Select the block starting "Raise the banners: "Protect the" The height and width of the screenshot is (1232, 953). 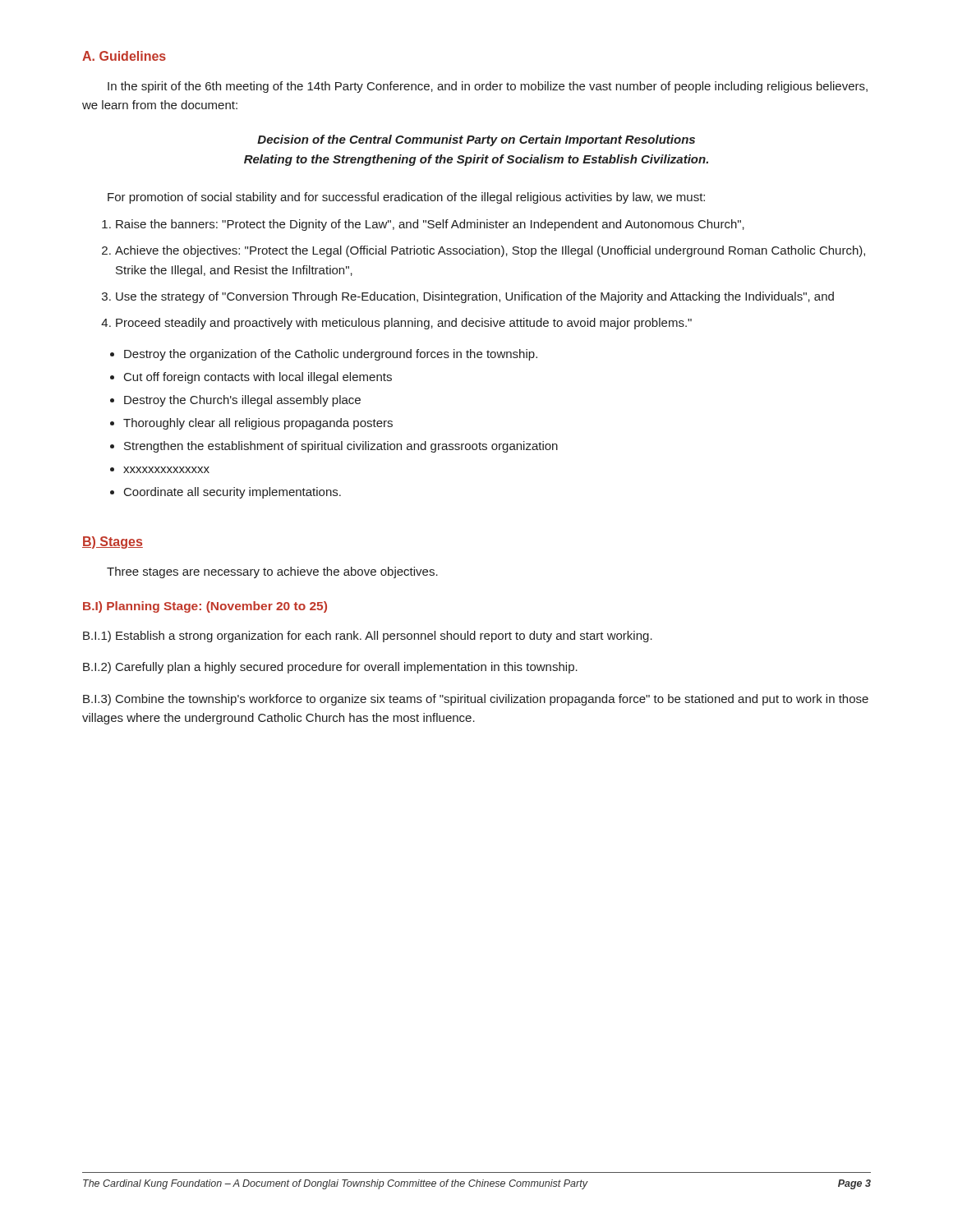(x=430, y=225)
